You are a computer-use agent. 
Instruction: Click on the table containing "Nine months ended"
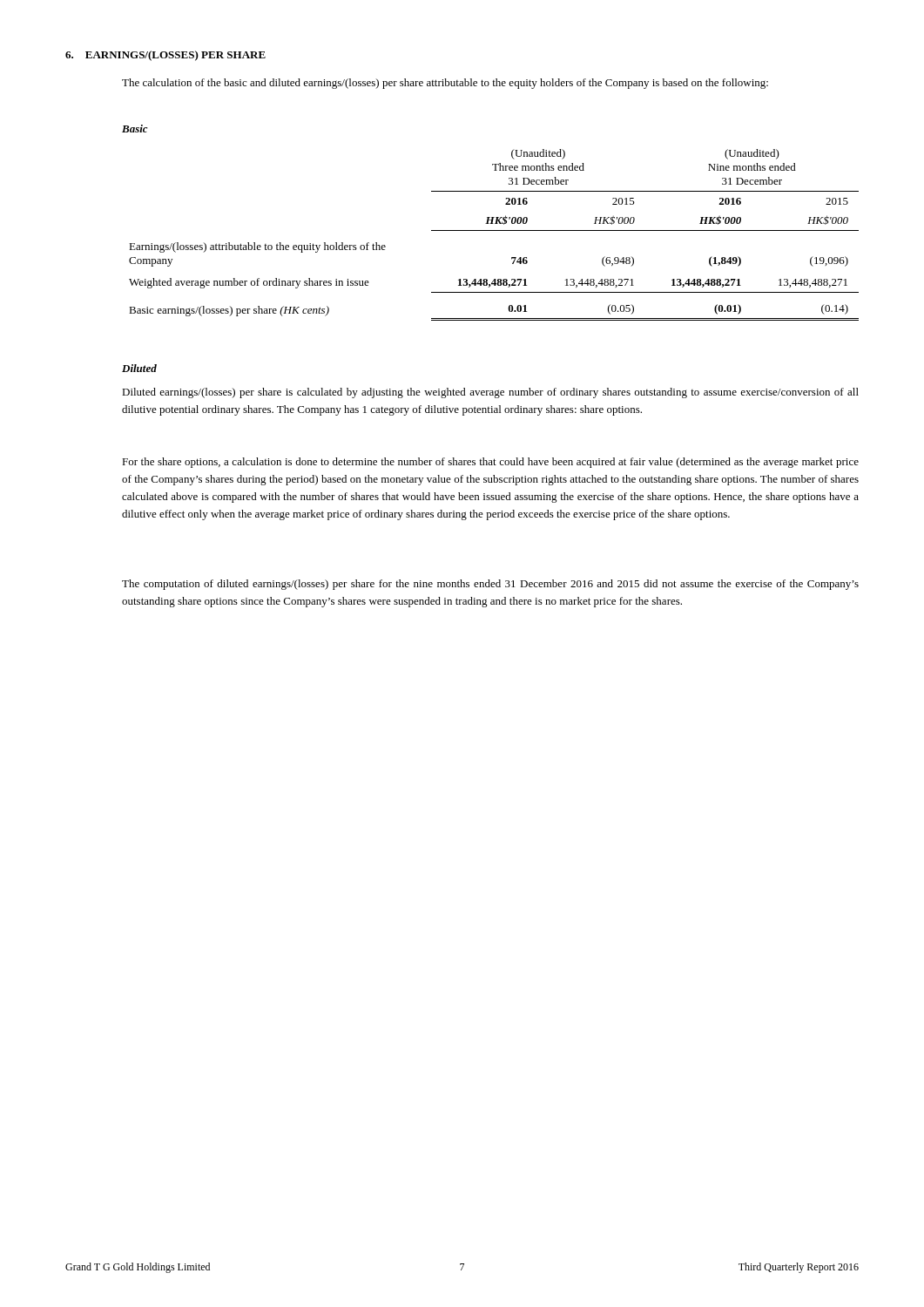click(x=490, y=232)
